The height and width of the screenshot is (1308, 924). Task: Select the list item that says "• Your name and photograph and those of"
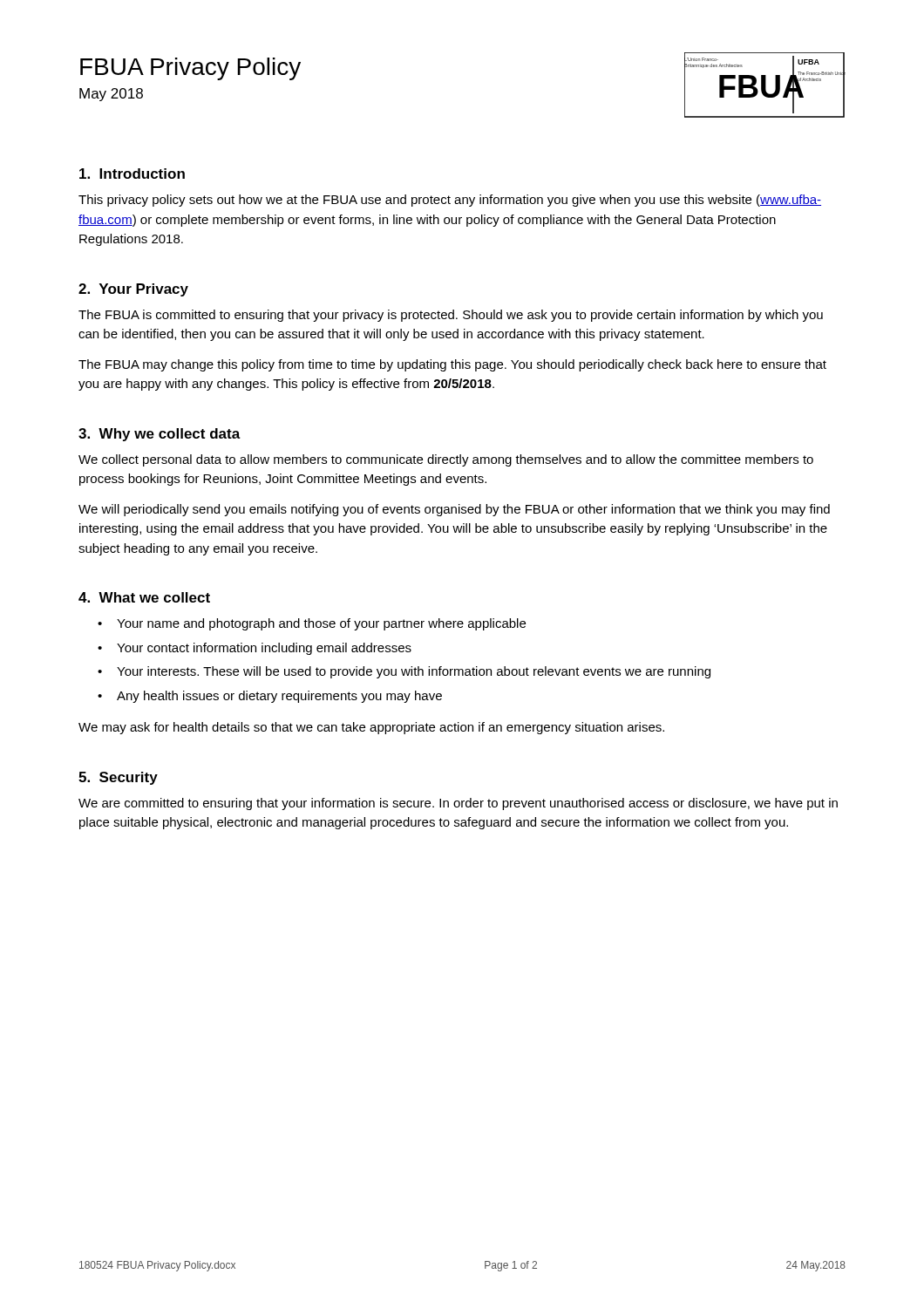[x=472, y=624]
